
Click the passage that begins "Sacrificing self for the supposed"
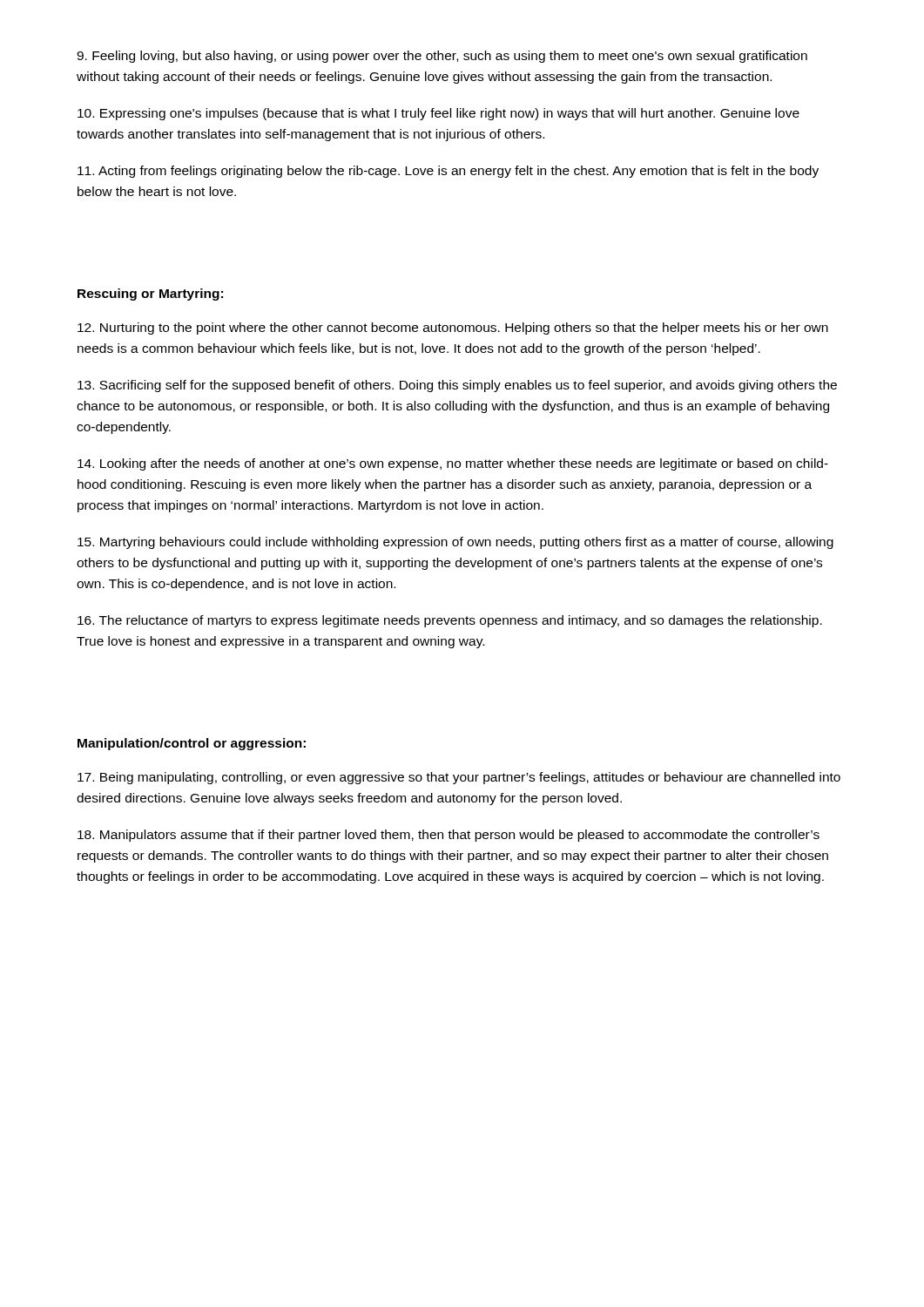(x=457, y=406)
